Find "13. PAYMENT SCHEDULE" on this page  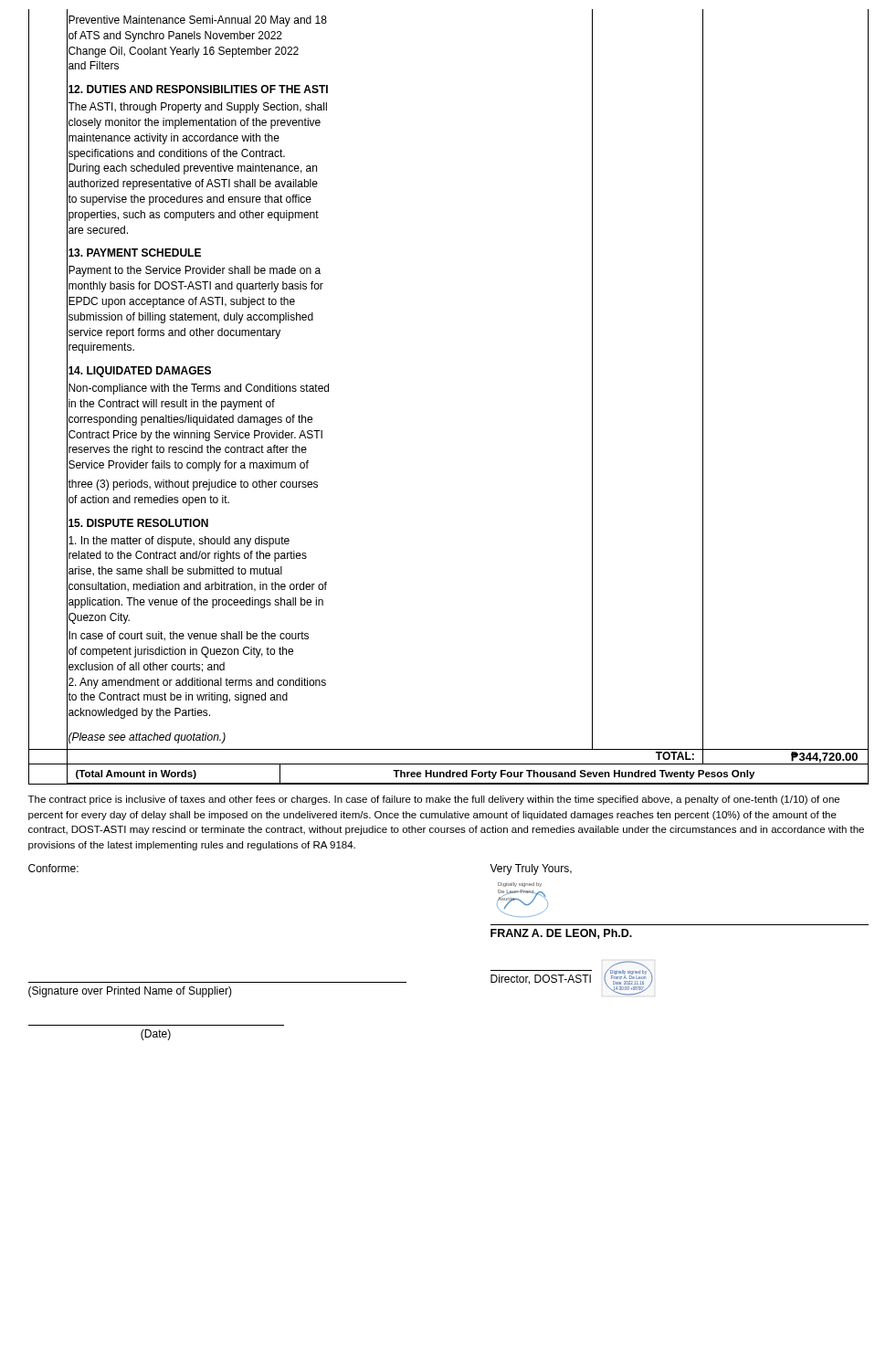[135, 253]
